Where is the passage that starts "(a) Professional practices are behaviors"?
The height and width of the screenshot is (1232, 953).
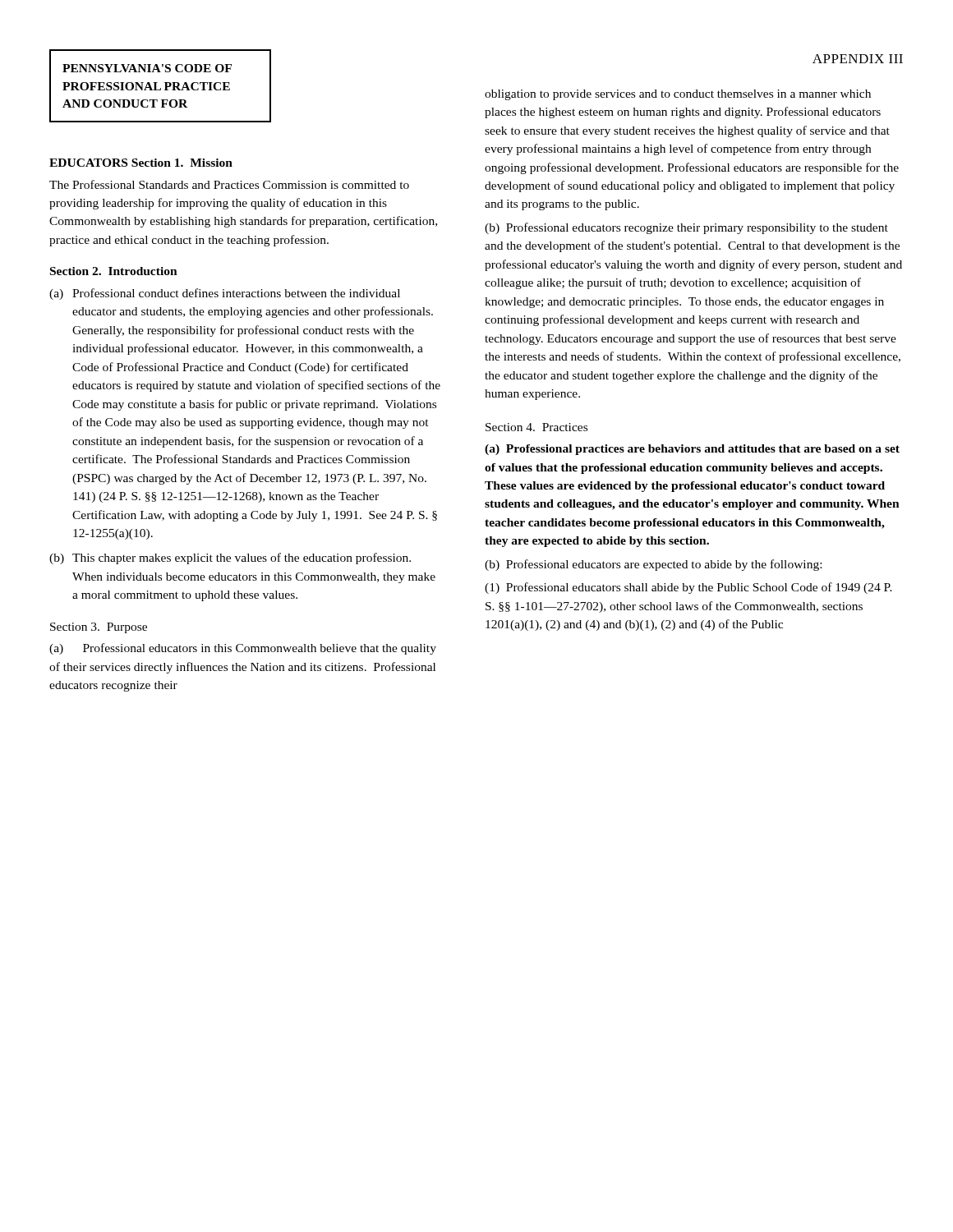[692, 494]
